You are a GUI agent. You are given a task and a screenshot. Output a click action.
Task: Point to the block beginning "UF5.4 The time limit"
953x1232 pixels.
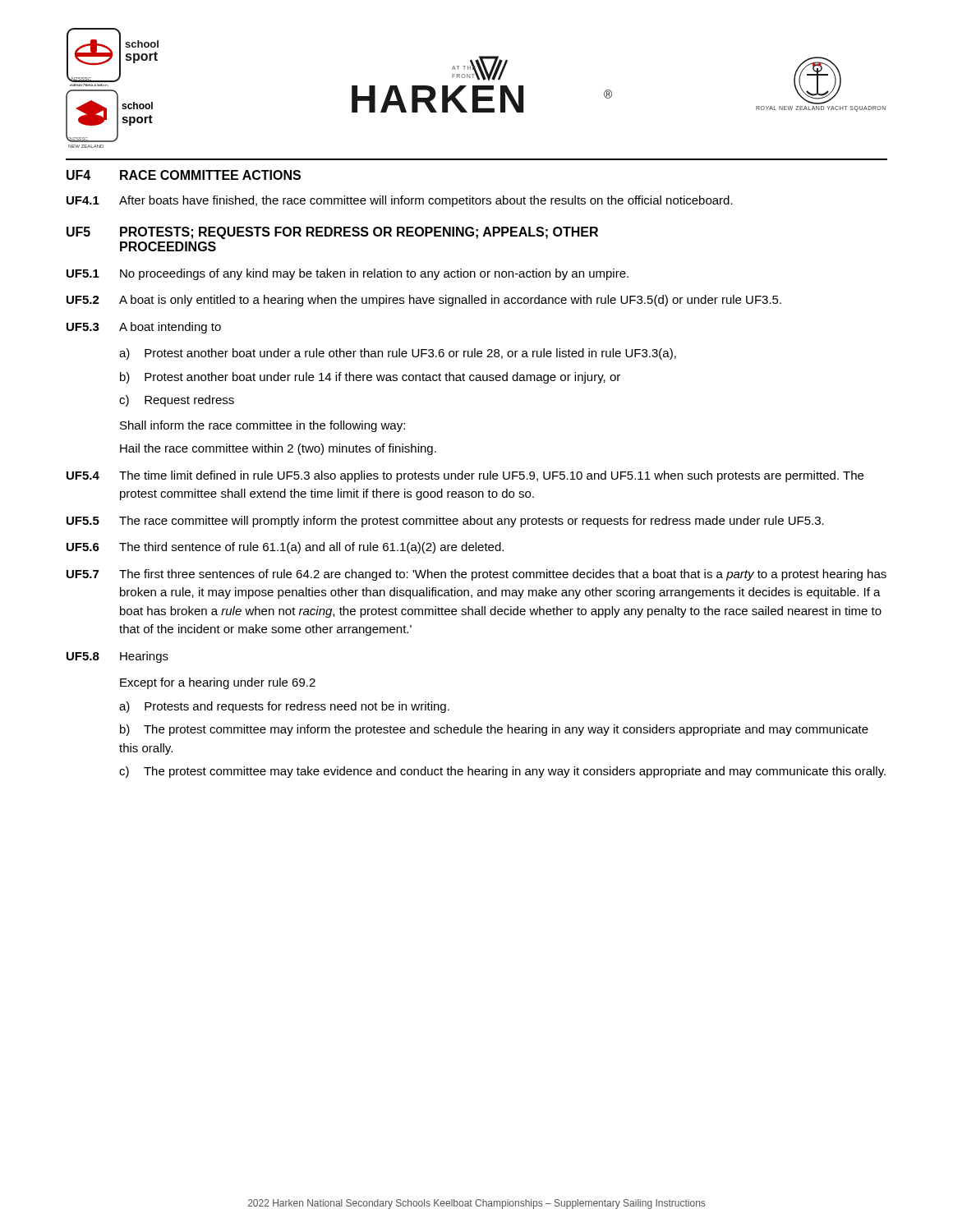coord(476,485)
